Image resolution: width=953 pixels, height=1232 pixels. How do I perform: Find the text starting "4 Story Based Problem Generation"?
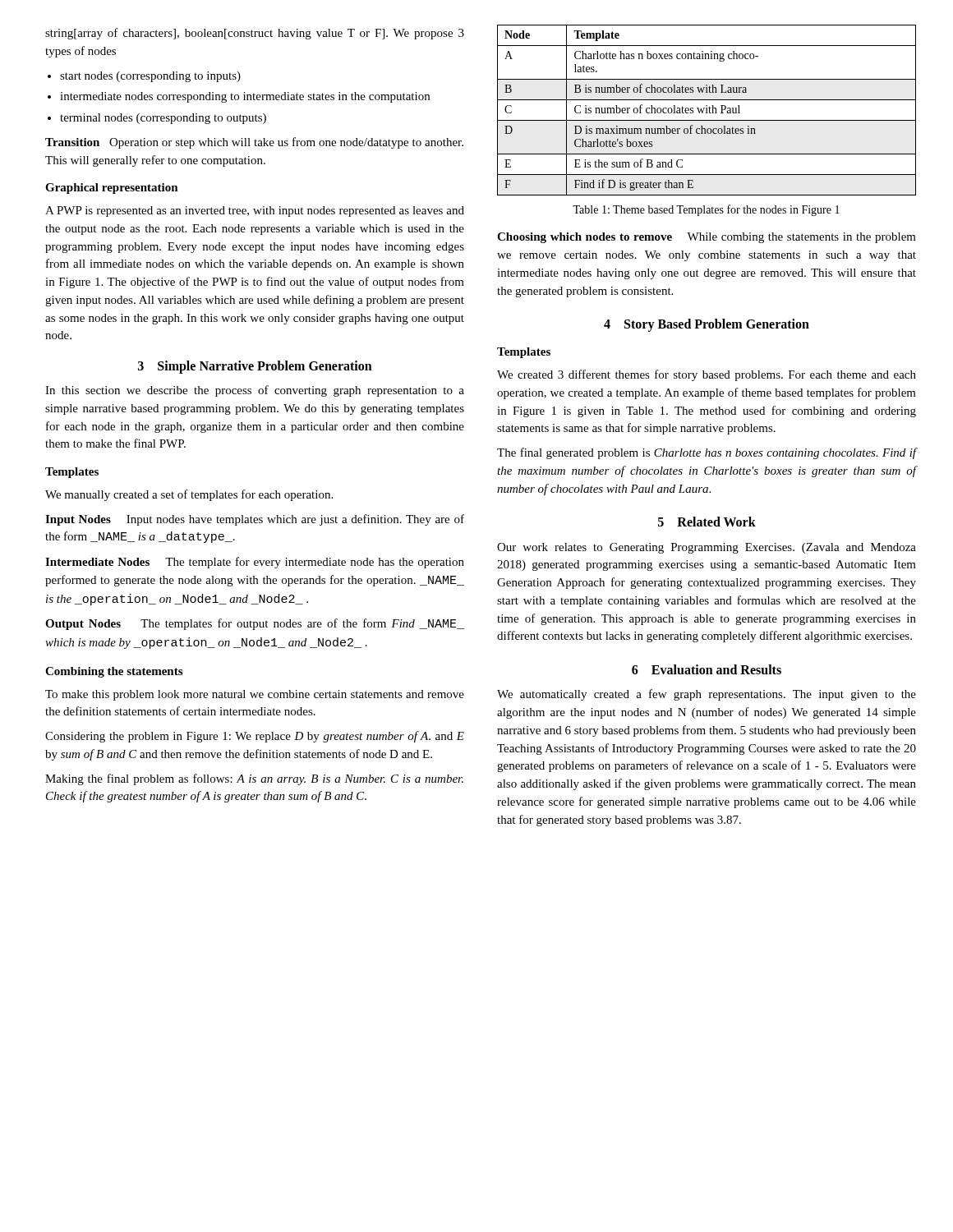click(707, 324)
